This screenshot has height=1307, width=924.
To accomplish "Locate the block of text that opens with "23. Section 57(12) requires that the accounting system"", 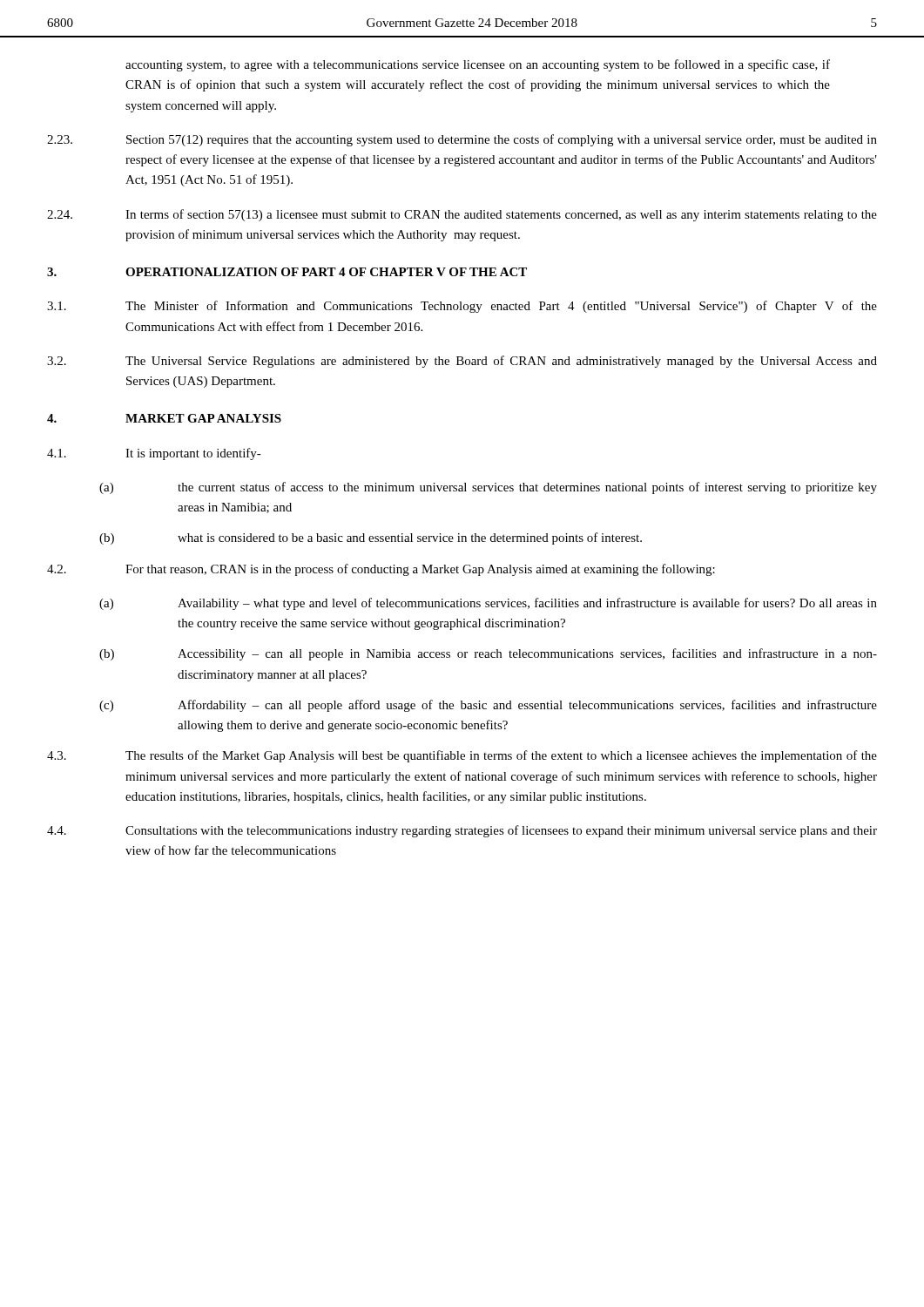I will [462, 160].
